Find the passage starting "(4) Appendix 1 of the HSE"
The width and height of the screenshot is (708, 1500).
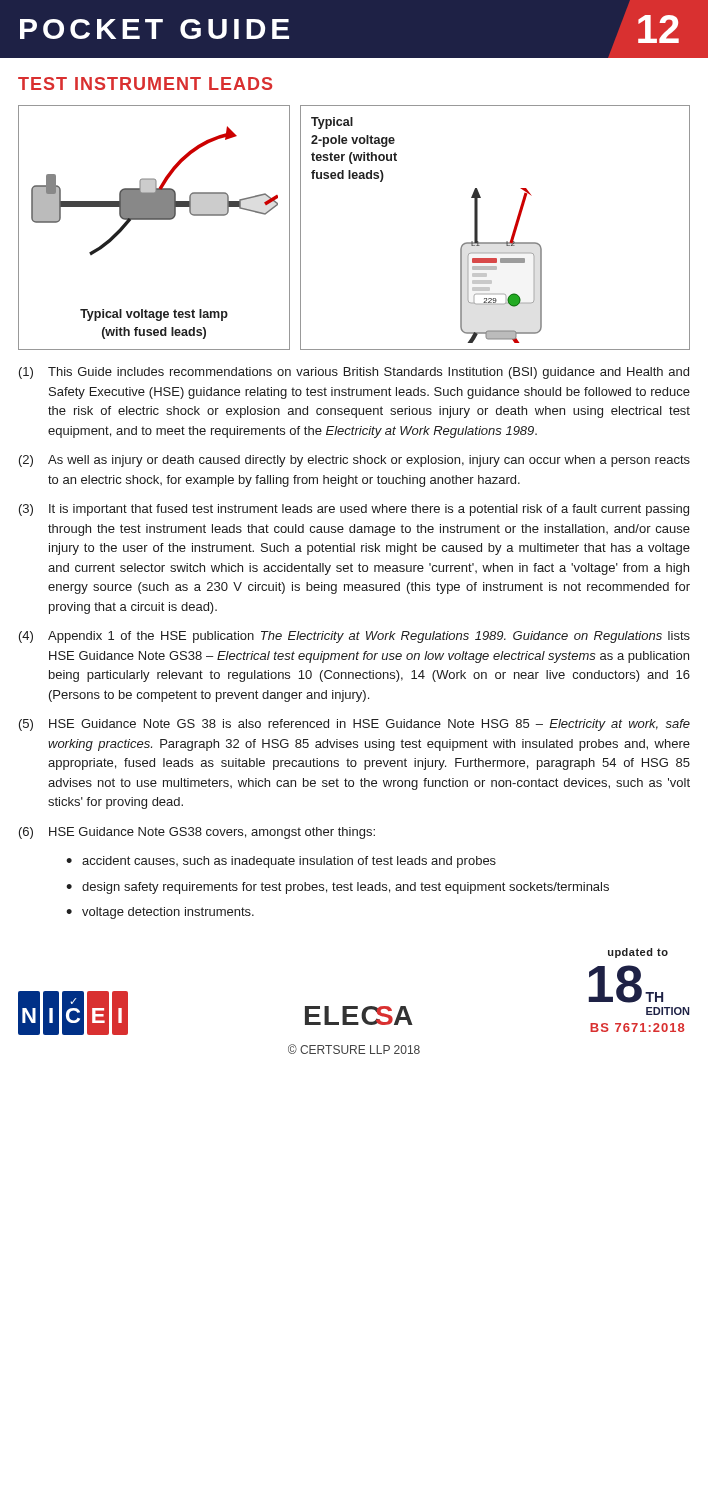[354, 665]
